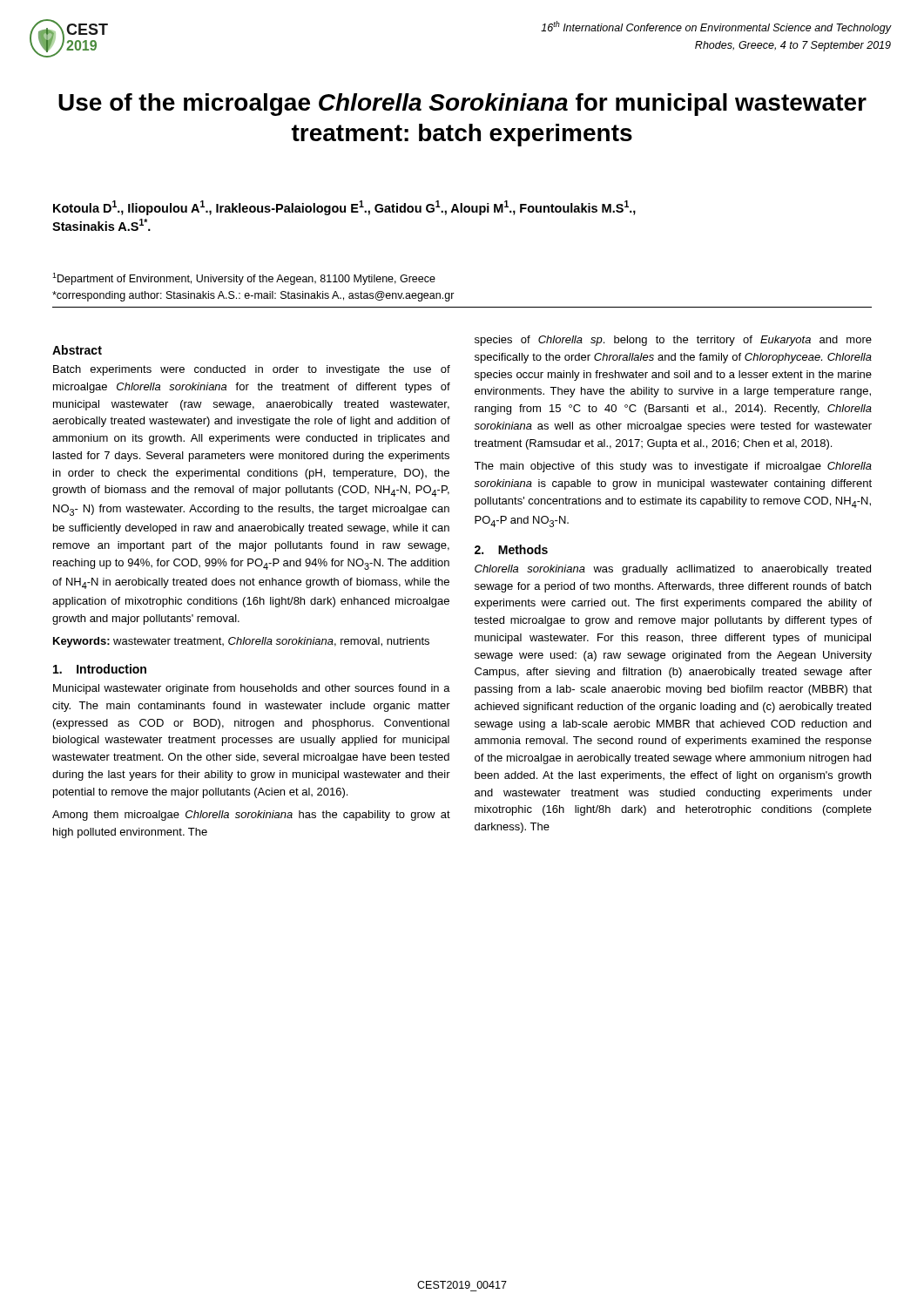Viewport: 924px width, 1307px height.
Task: Select the text block with the text "Among them microalgae"
Action: pos(251,823)
